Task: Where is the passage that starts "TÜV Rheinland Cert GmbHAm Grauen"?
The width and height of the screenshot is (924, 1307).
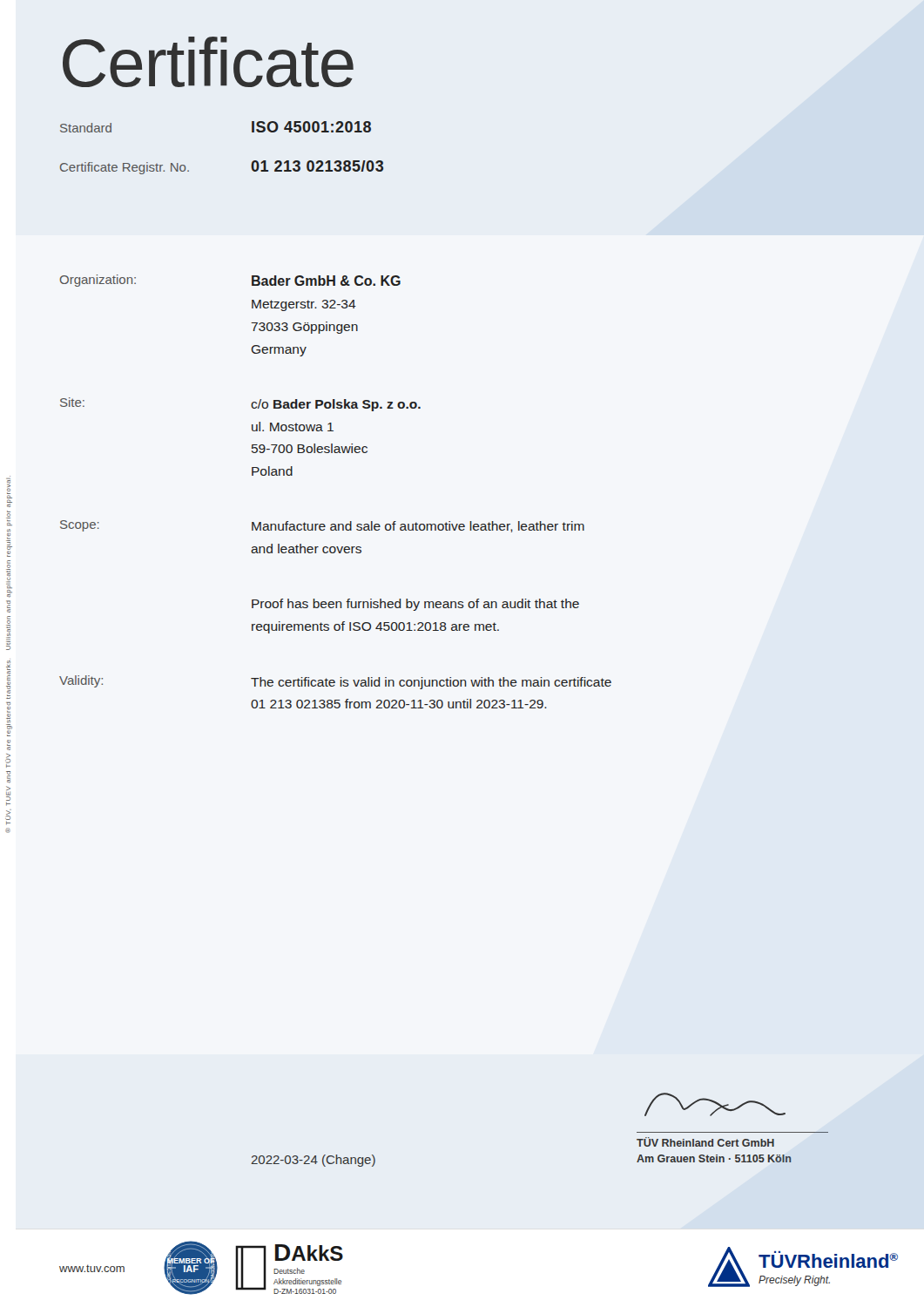Action: (732, 1124)
